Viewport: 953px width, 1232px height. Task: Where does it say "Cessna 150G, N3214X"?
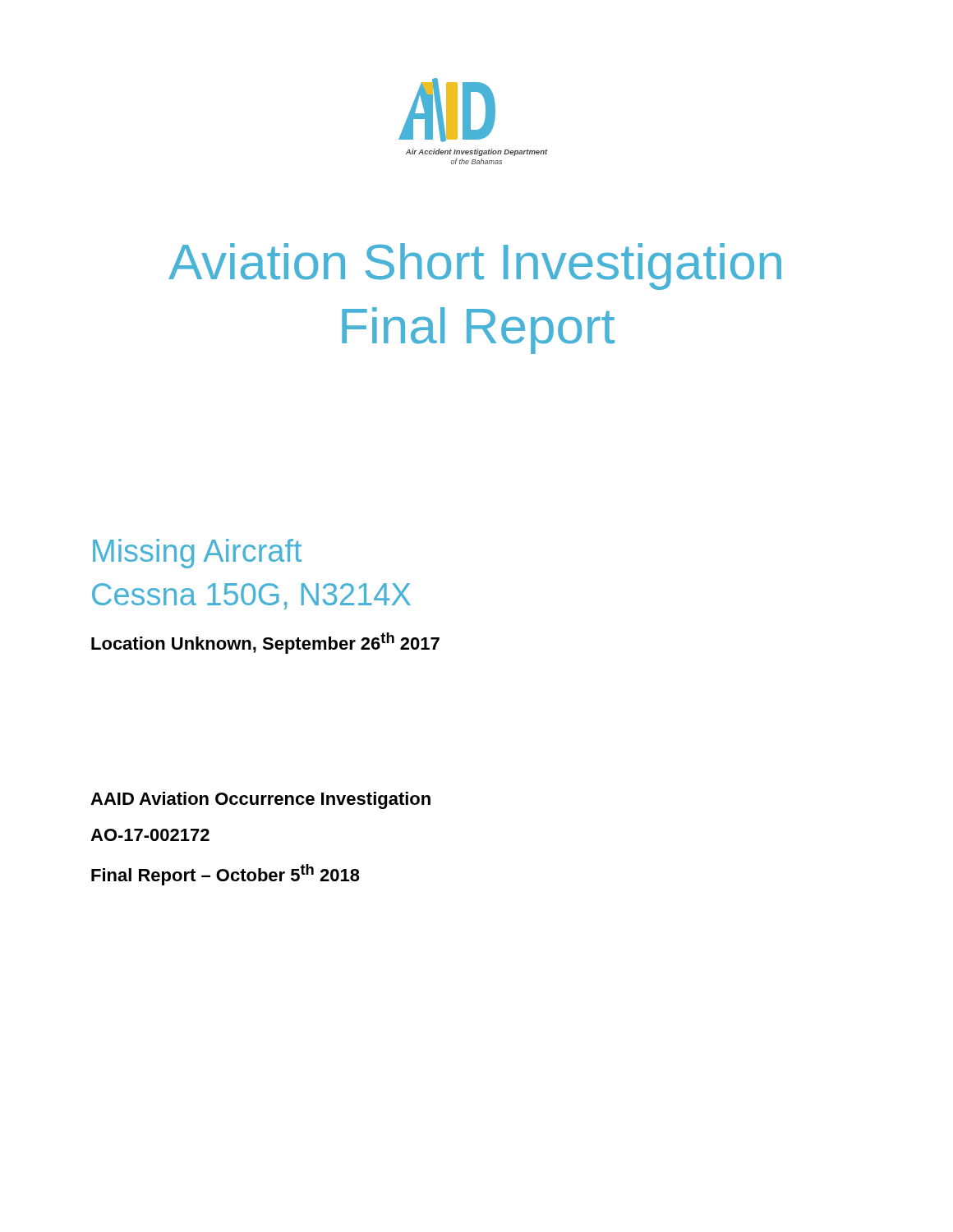point(251,595)
